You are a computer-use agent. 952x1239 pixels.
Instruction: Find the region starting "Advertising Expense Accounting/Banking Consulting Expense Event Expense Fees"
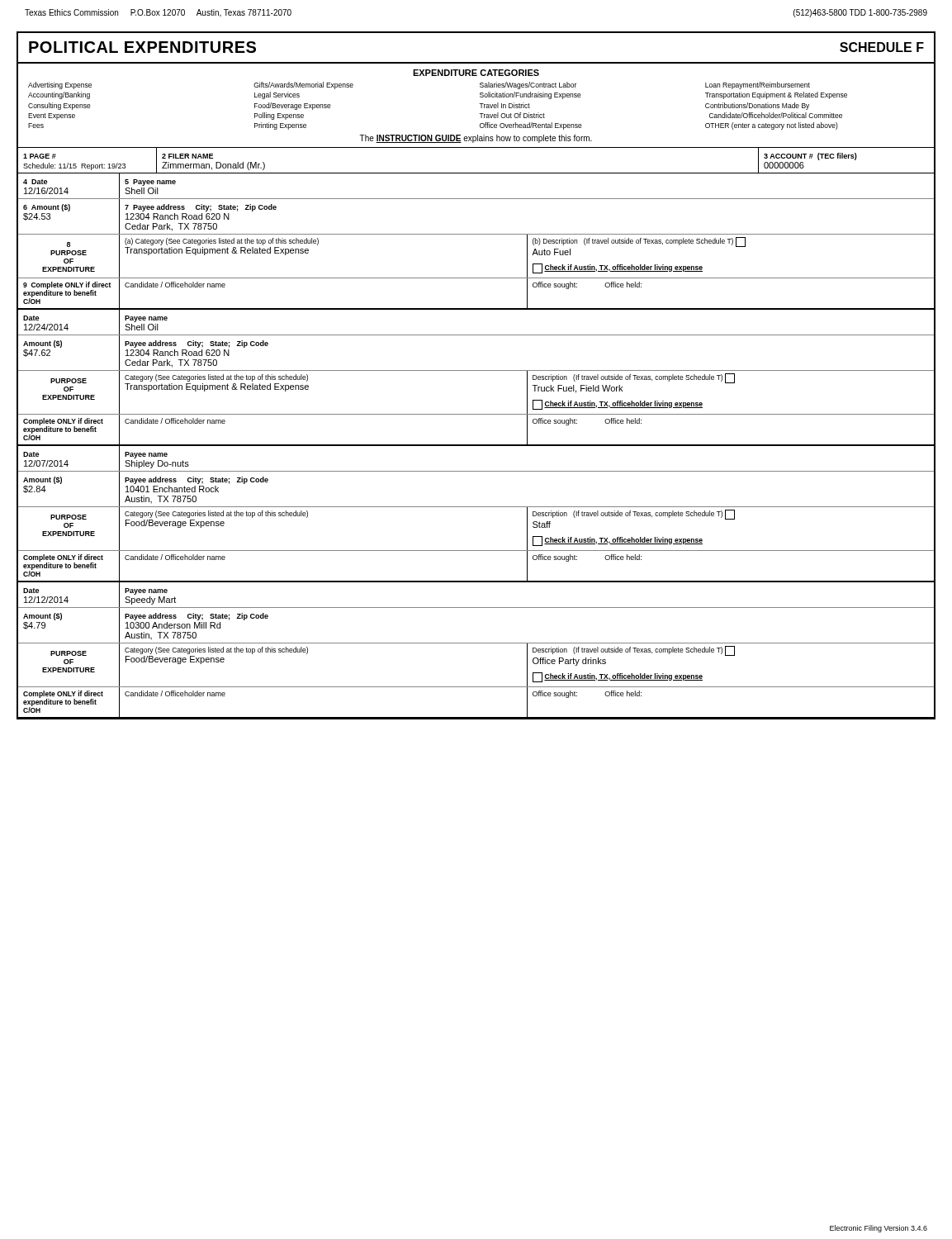tap(60, 105)
